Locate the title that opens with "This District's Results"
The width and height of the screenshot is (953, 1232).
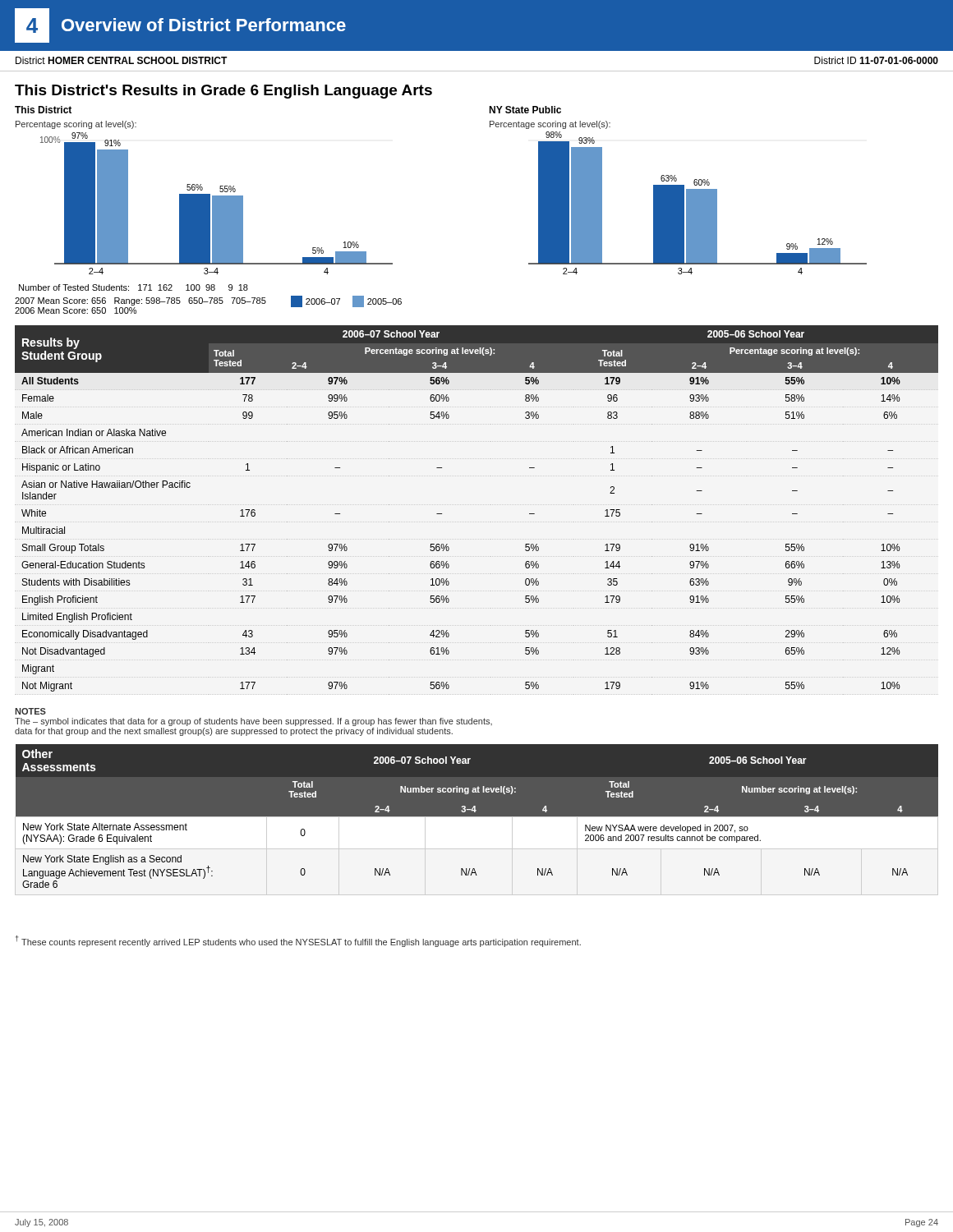pos(224,90)
